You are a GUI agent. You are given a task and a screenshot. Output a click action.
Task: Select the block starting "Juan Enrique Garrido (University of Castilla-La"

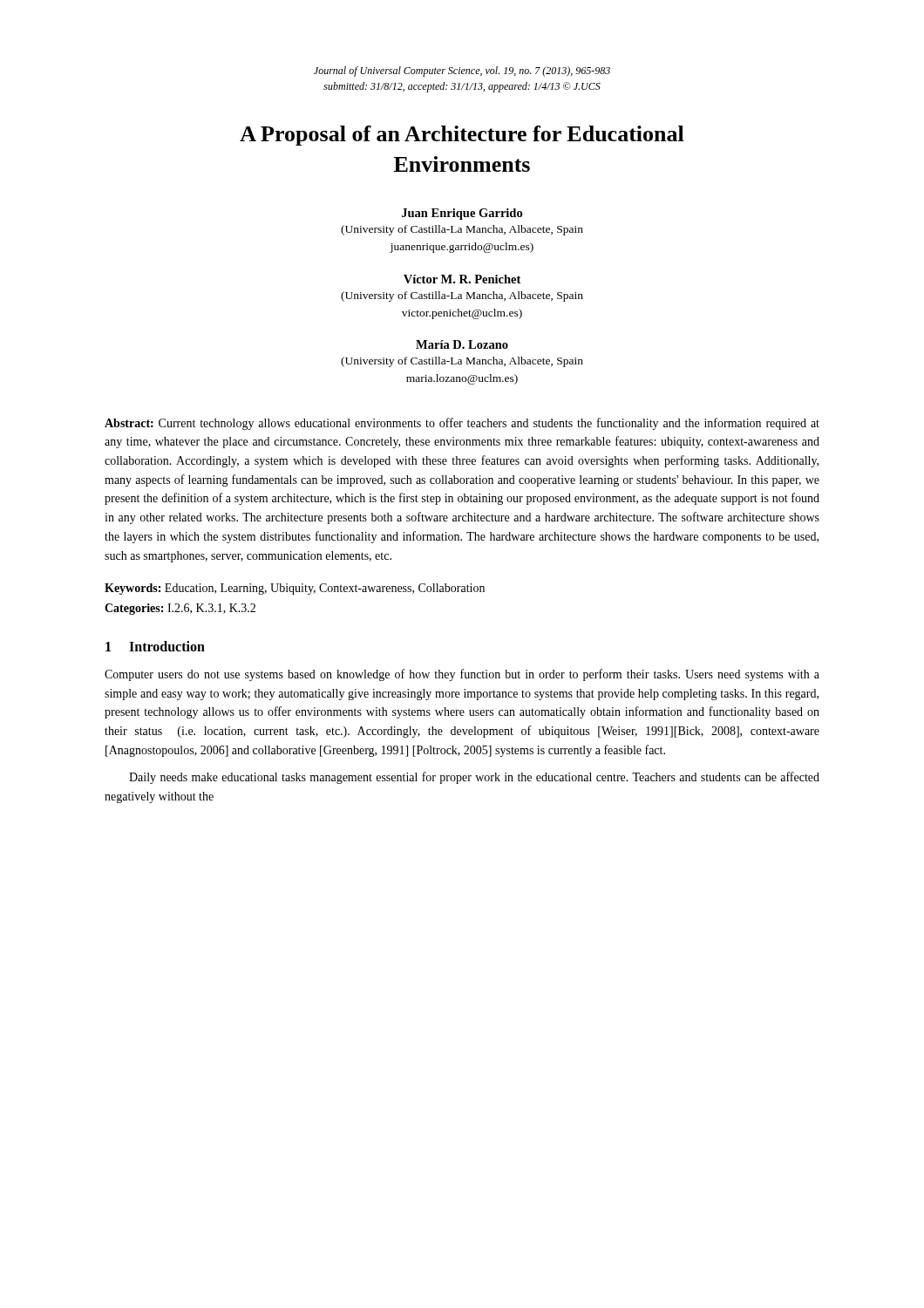pyautogui.click(x=462, y=231)
